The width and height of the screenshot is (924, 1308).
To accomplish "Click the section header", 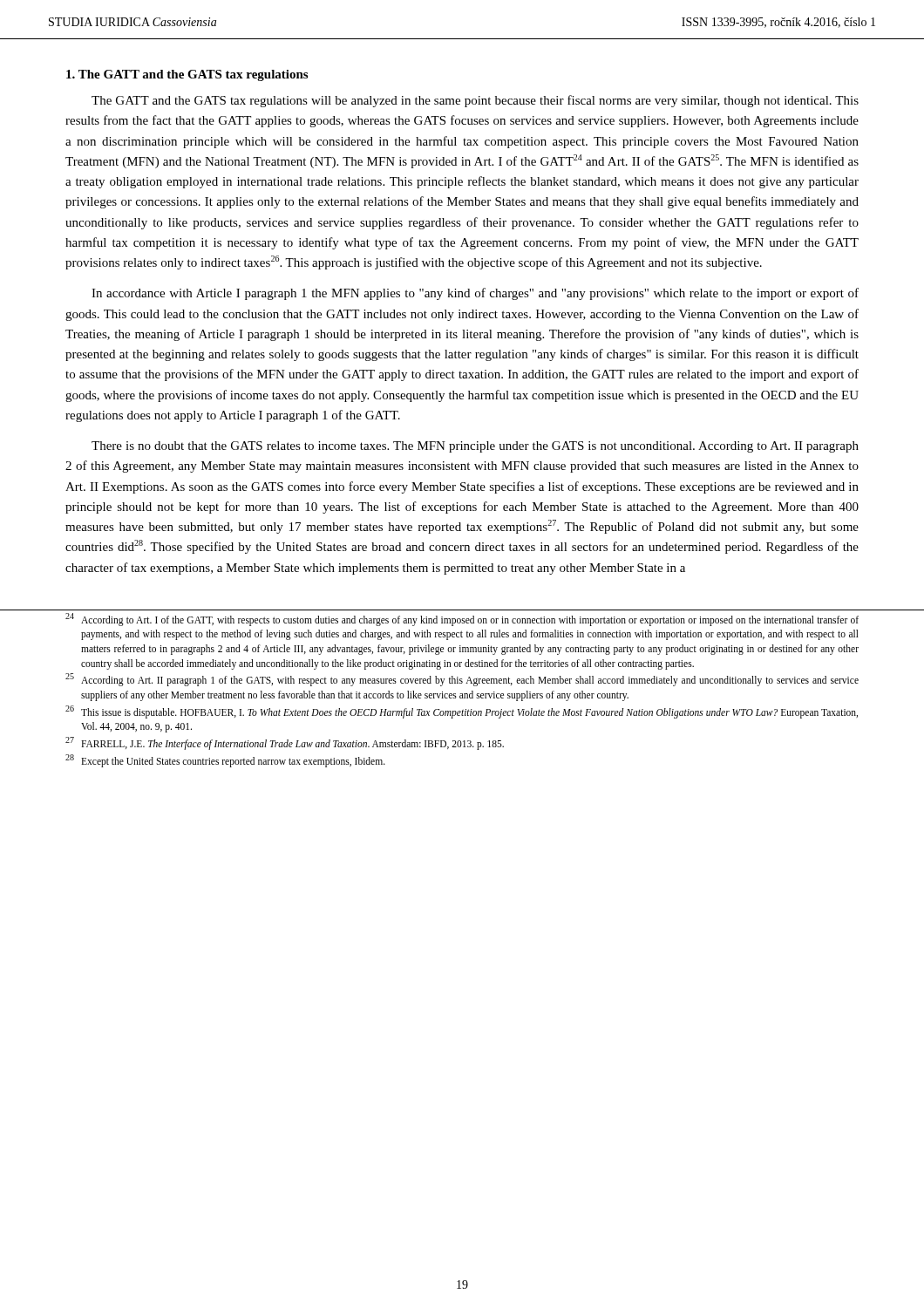I will tap(187, 74).
